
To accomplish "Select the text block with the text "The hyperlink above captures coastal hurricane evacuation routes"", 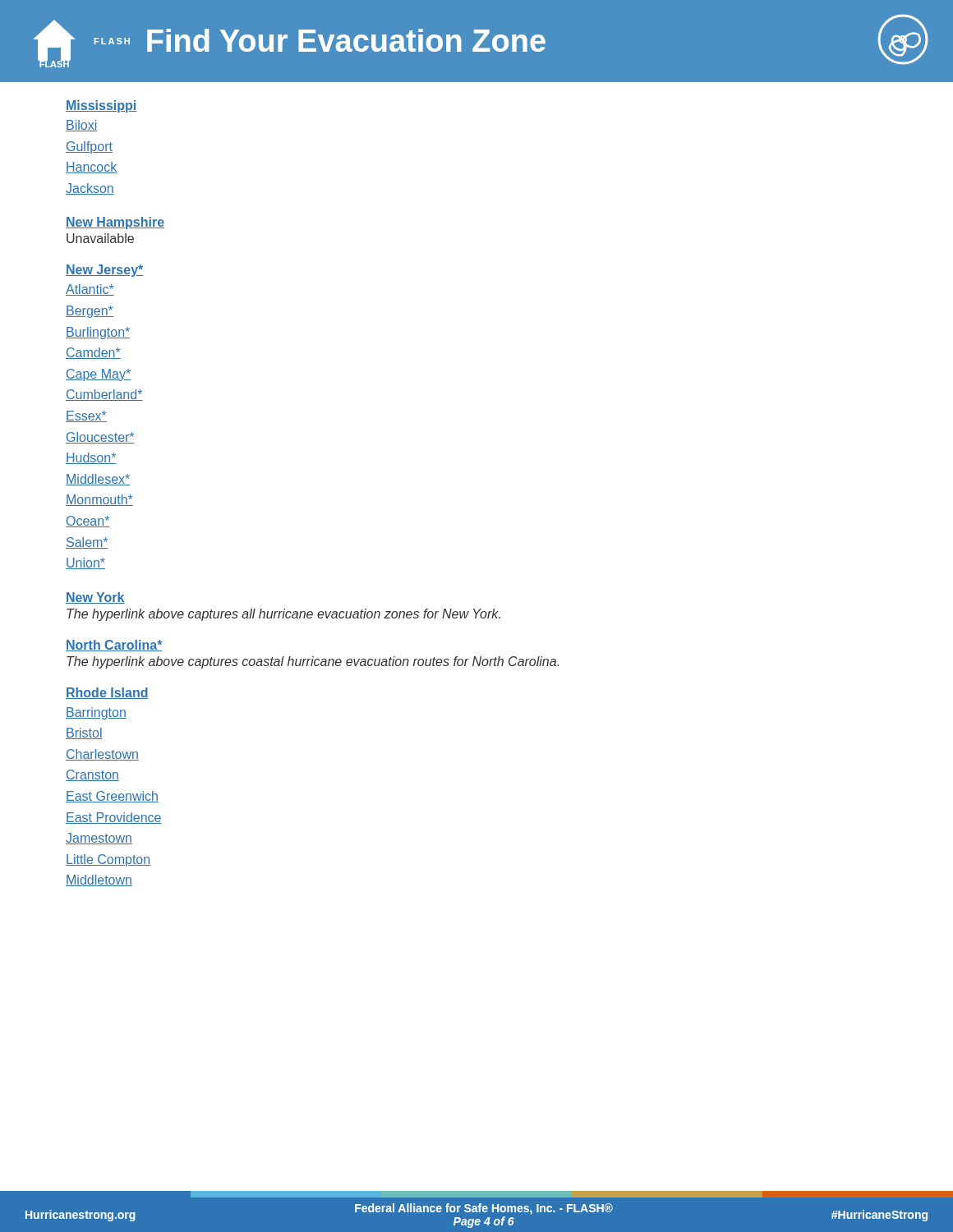I will (x=313, y=661).
